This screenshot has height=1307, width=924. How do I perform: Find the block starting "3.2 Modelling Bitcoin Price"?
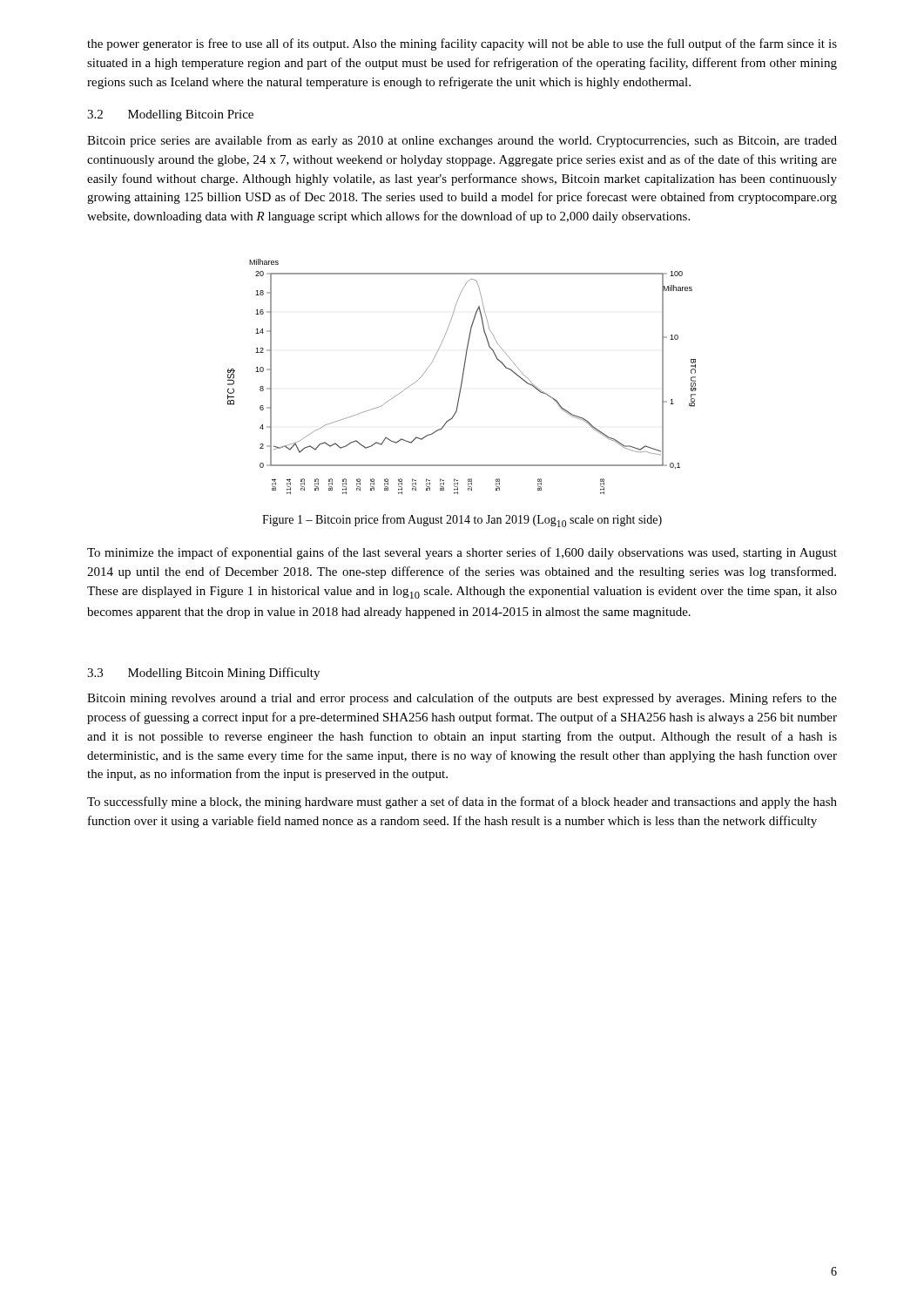(170, 114)
